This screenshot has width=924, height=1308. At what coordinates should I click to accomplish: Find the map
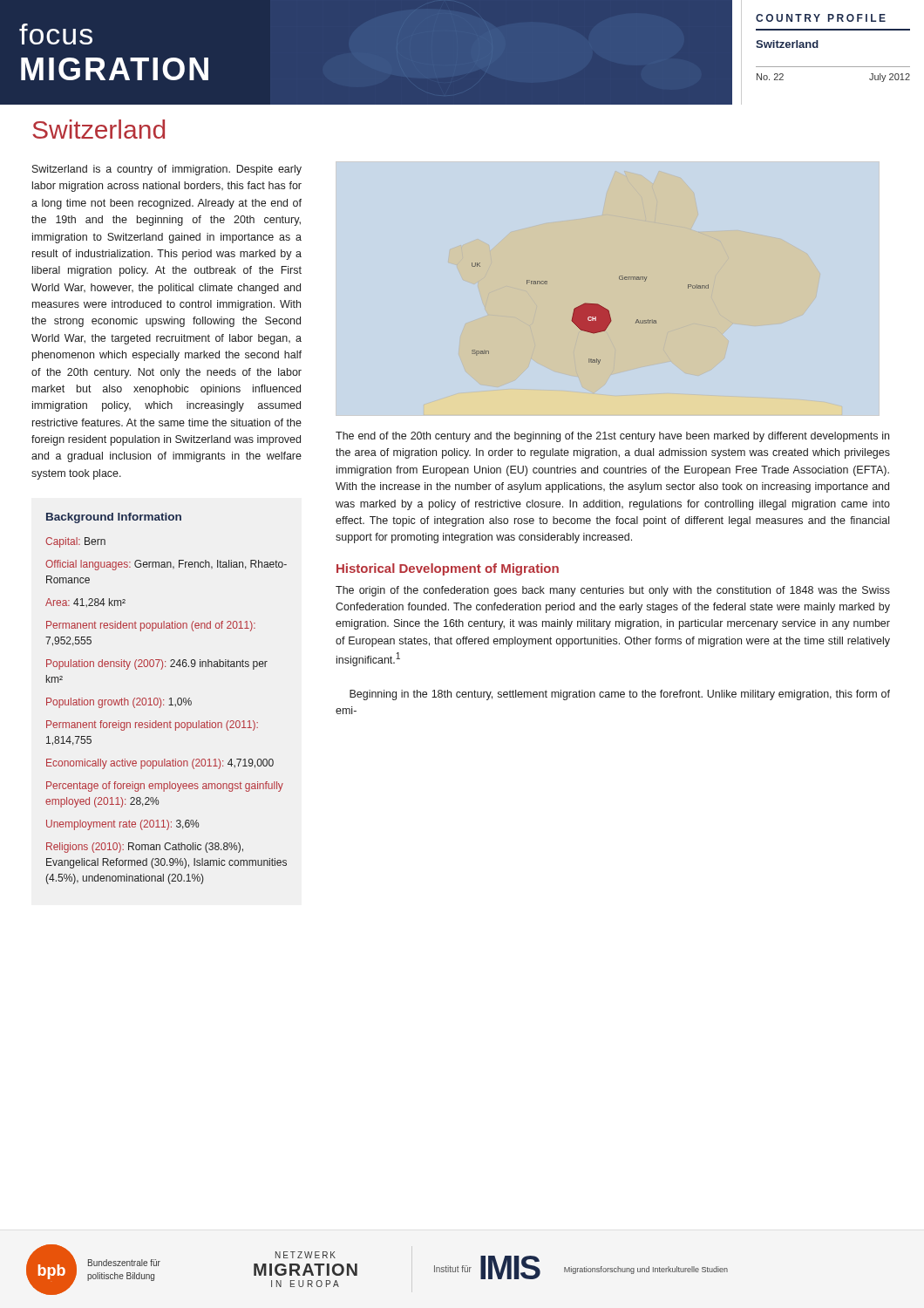pos(608,289)
